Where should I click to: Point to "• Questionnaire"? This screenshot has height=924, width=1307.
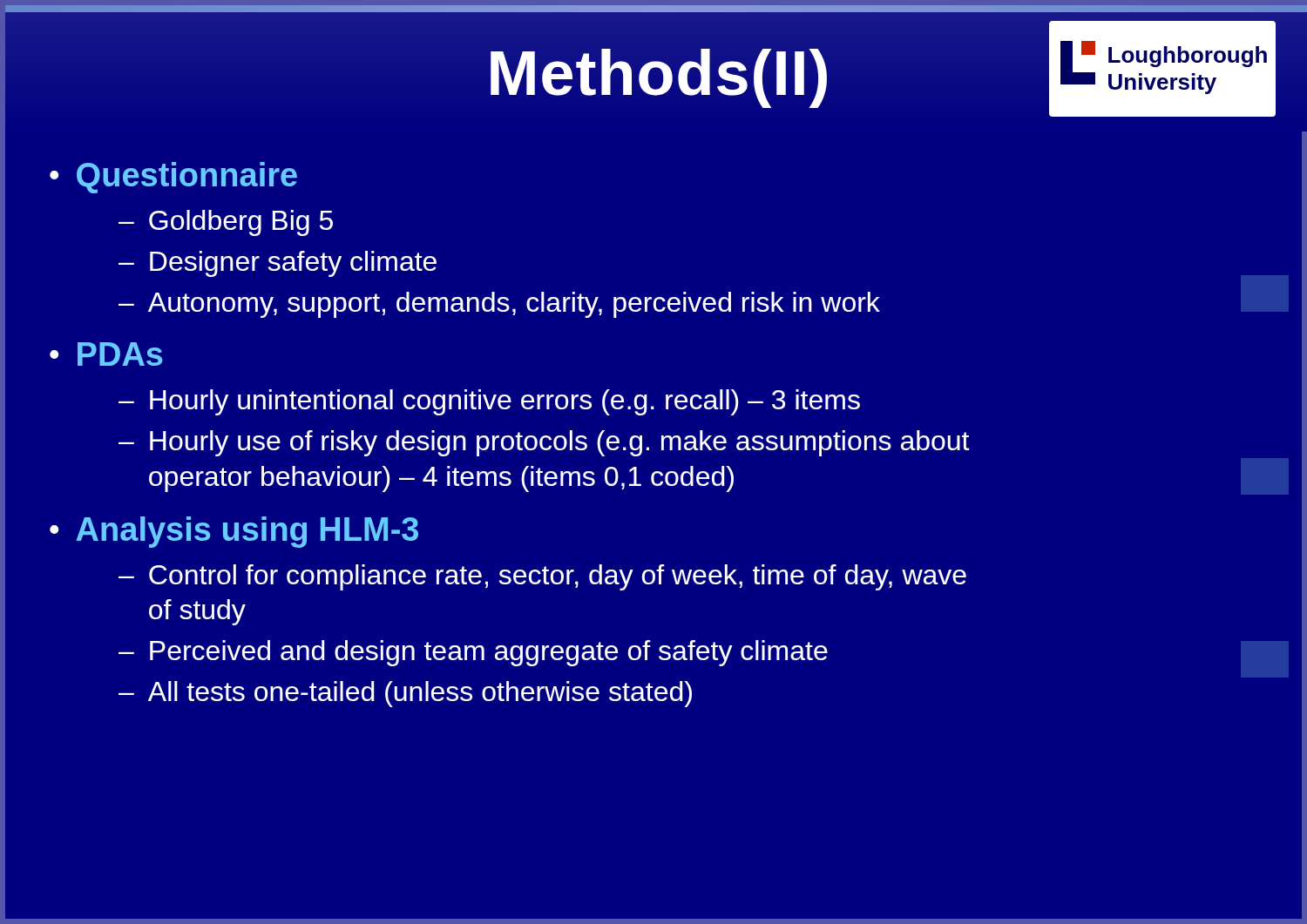pos(173,176)
